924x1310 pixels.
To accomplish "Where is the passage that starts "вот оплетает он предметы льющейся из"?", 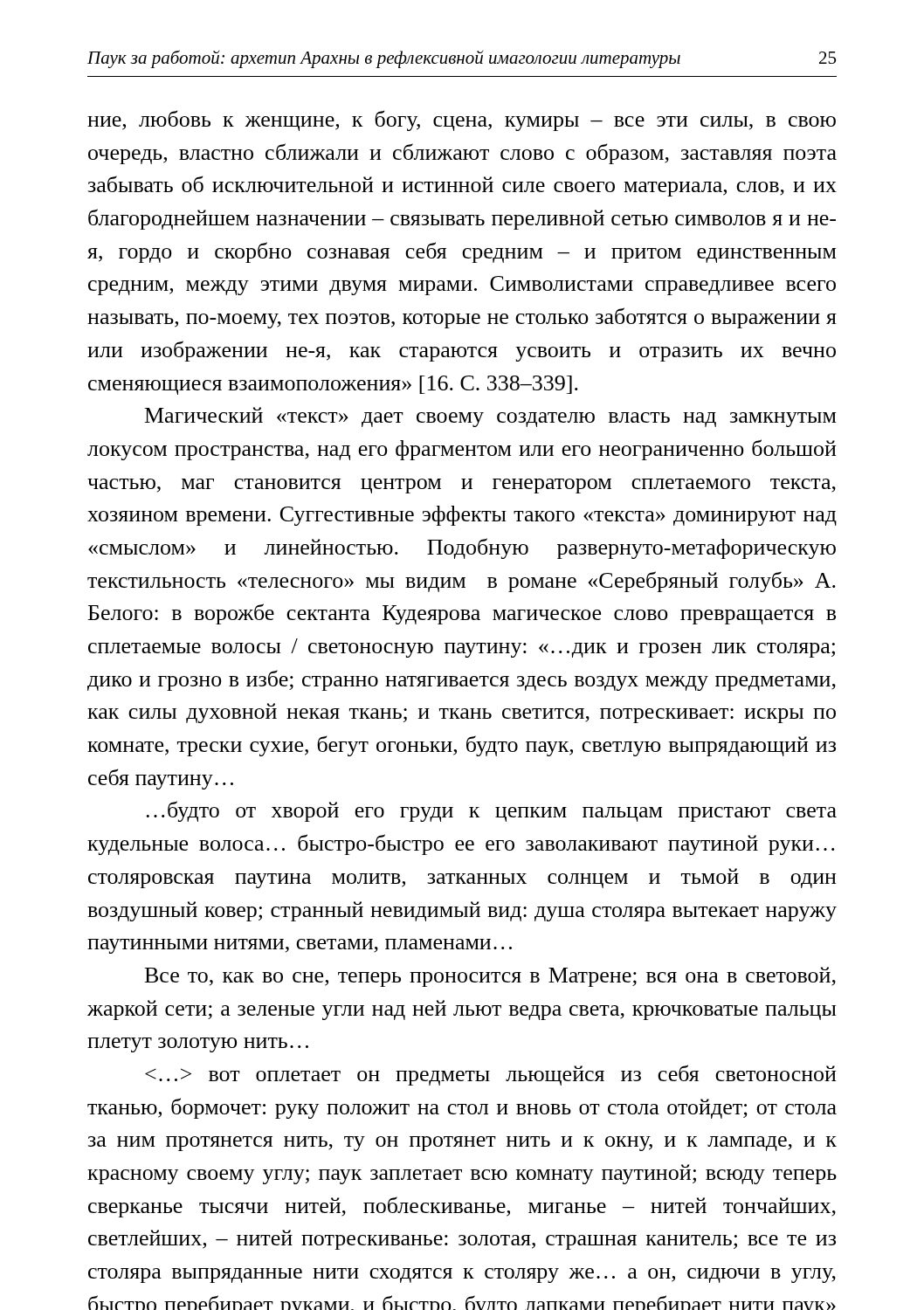I will click(x=462, y=1184).
